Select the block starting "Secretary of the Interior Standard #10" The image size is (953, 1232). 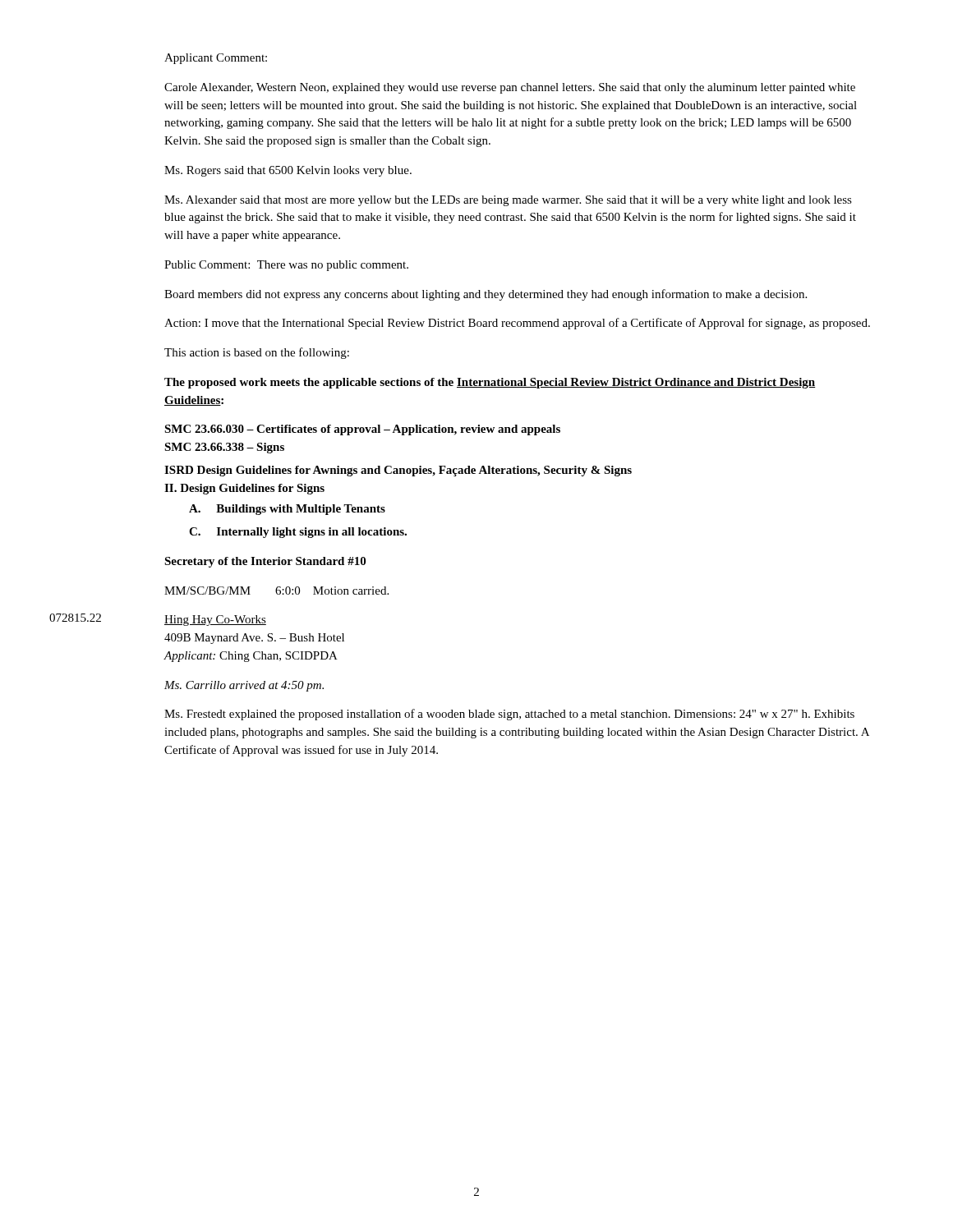[265, 561]
